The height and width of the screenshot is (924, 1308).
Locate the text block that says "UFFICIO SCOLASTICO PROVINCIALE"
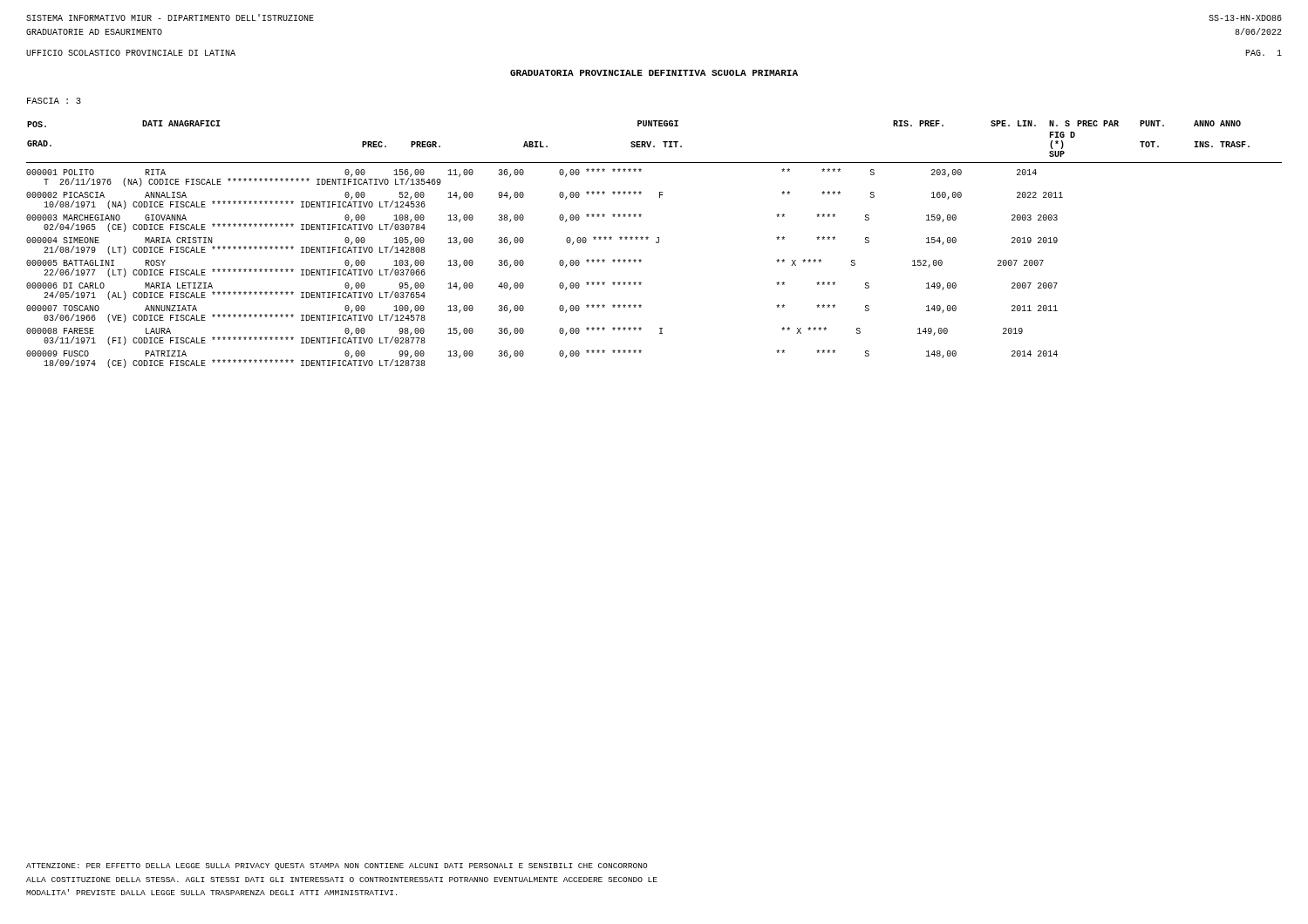pos(131,54)
